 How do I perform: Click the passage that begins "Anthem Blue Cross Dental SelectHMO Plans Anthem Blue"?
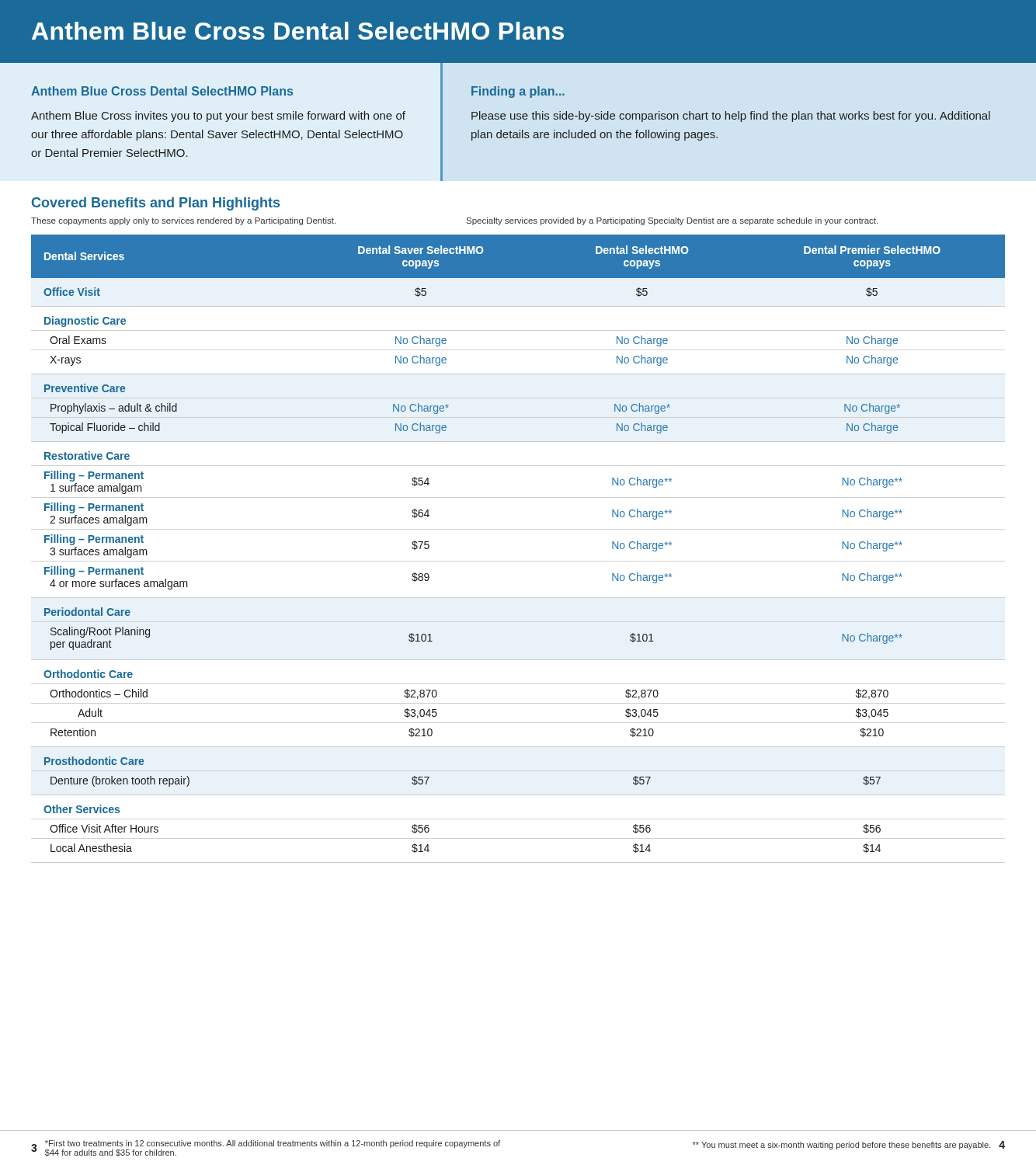click(x=222, y=123)
